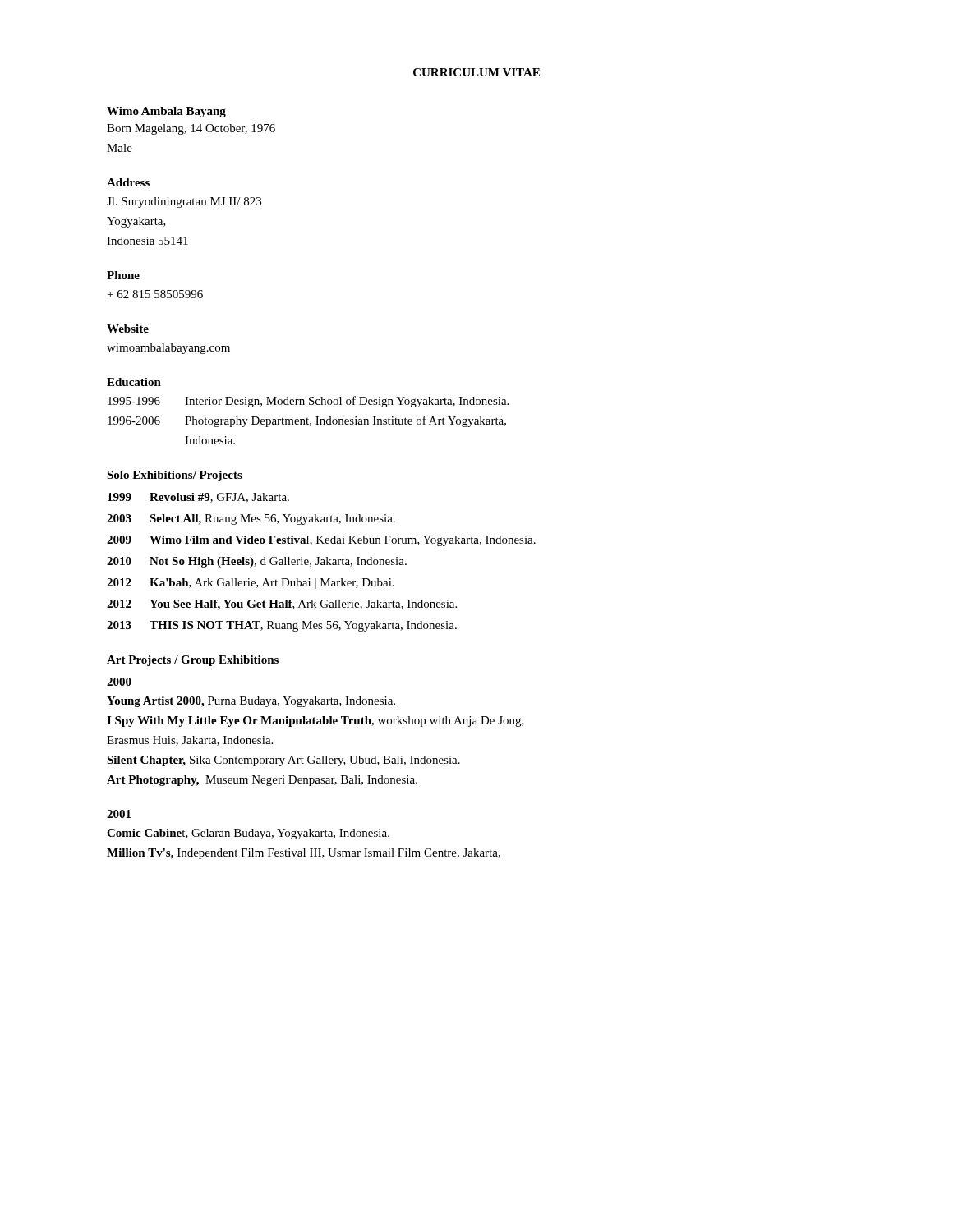Image resolution: width=953 pixels, height=1232 pixels.
Task: Where is the passage that starts "1995-1996 Interior Design,"?
Action: [x=476, y=420]
